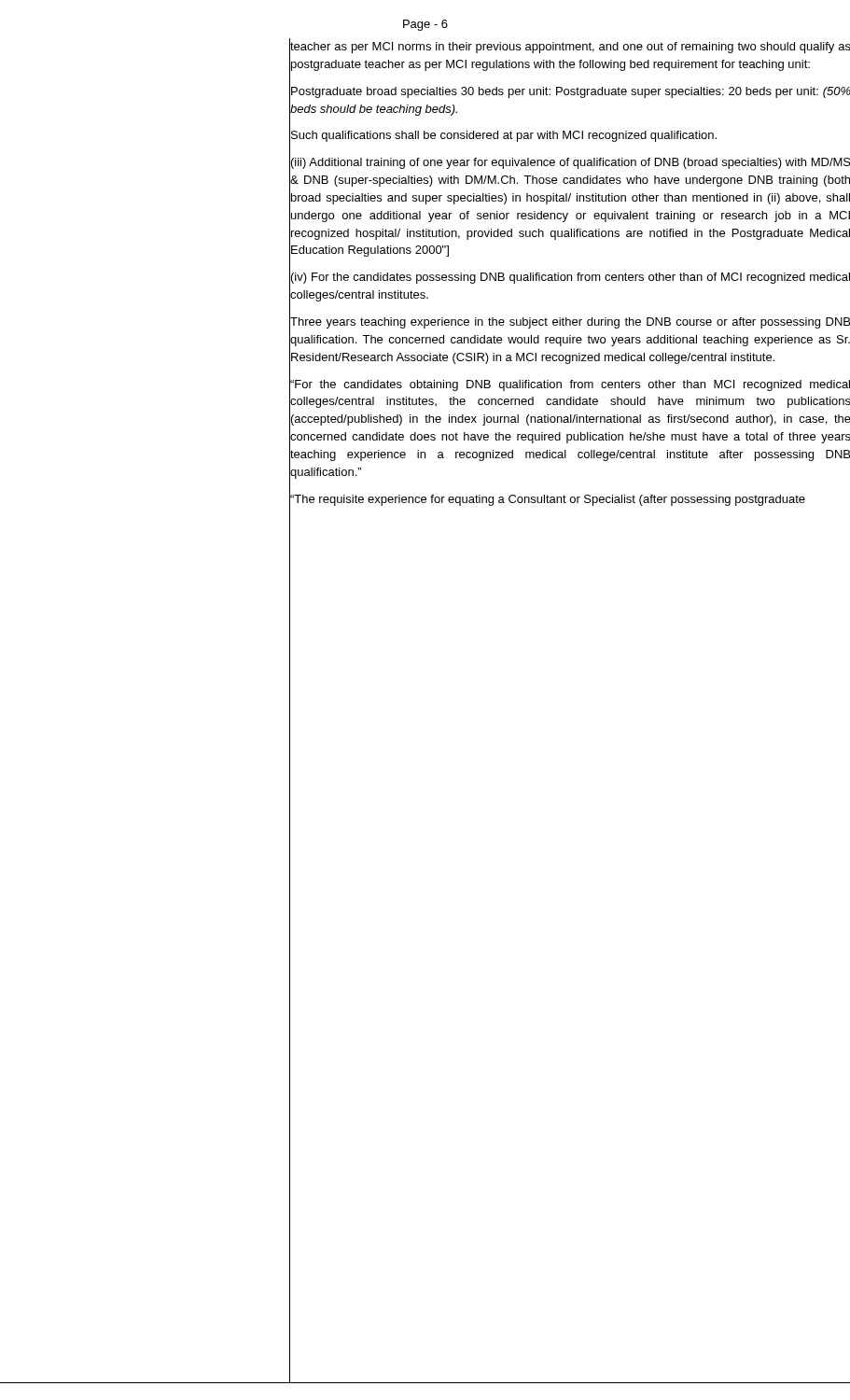Locate the block of text that opens with "(iv) For the candidates possessing DNB"
The width and height of the screenshot is (850, 1400).
[x=570, y=286]
